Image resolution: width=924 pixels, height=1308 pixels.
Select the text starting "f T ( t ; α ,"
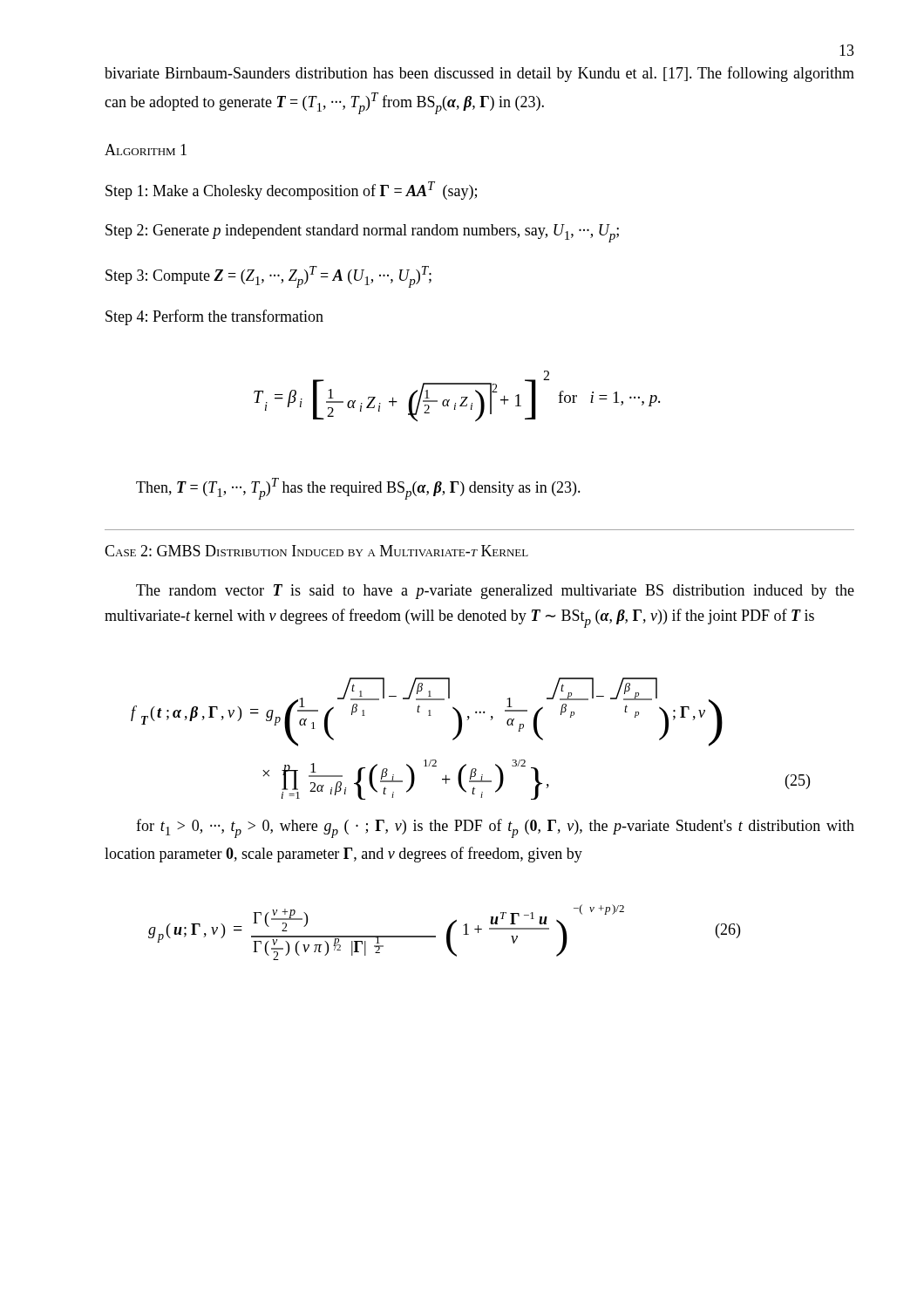pyautogui.click(x=479, y=726)
